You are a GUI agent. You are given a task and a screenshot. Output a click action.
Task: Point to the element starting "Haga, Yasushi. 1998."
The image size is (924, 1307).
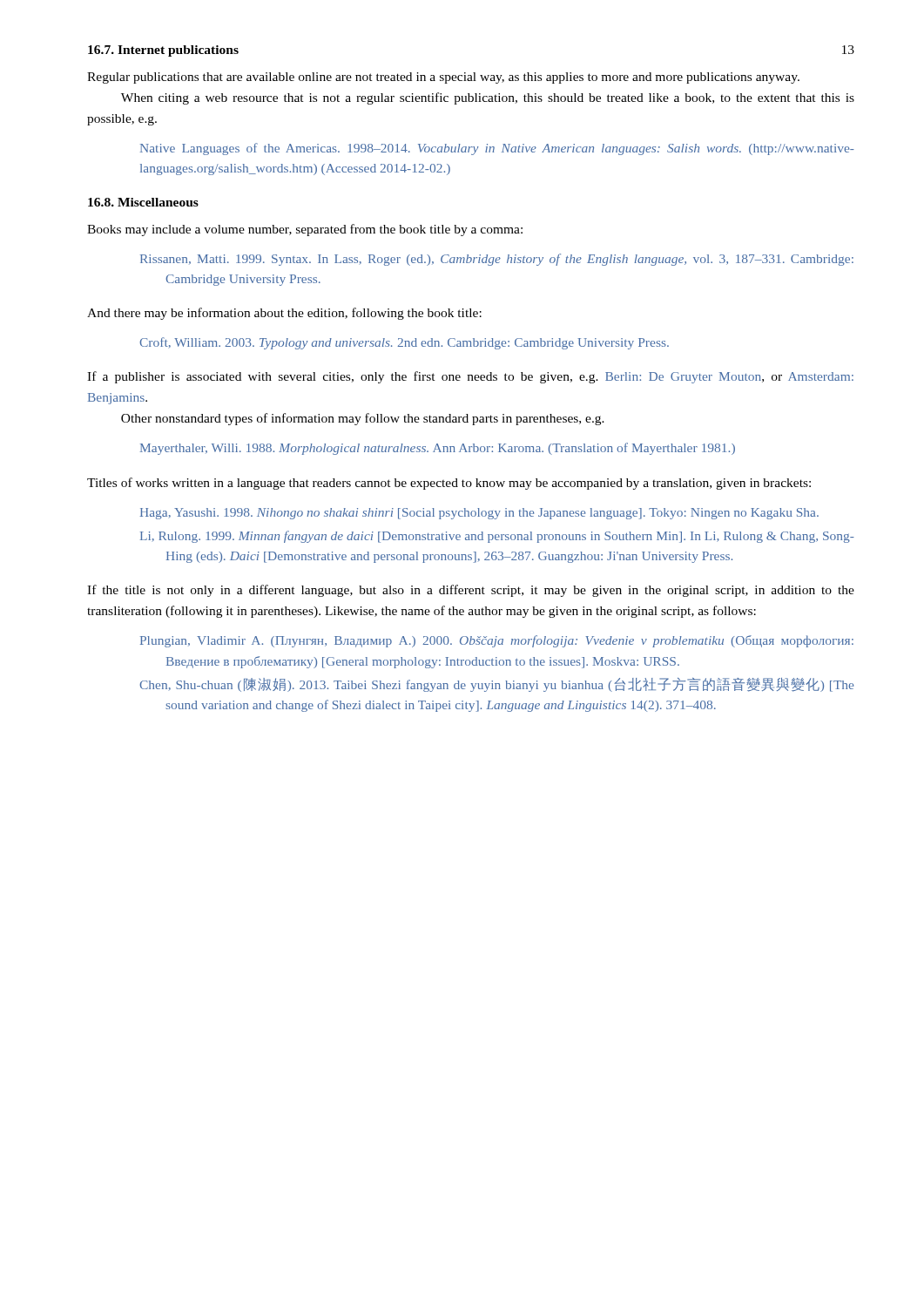tap(479, 512)
